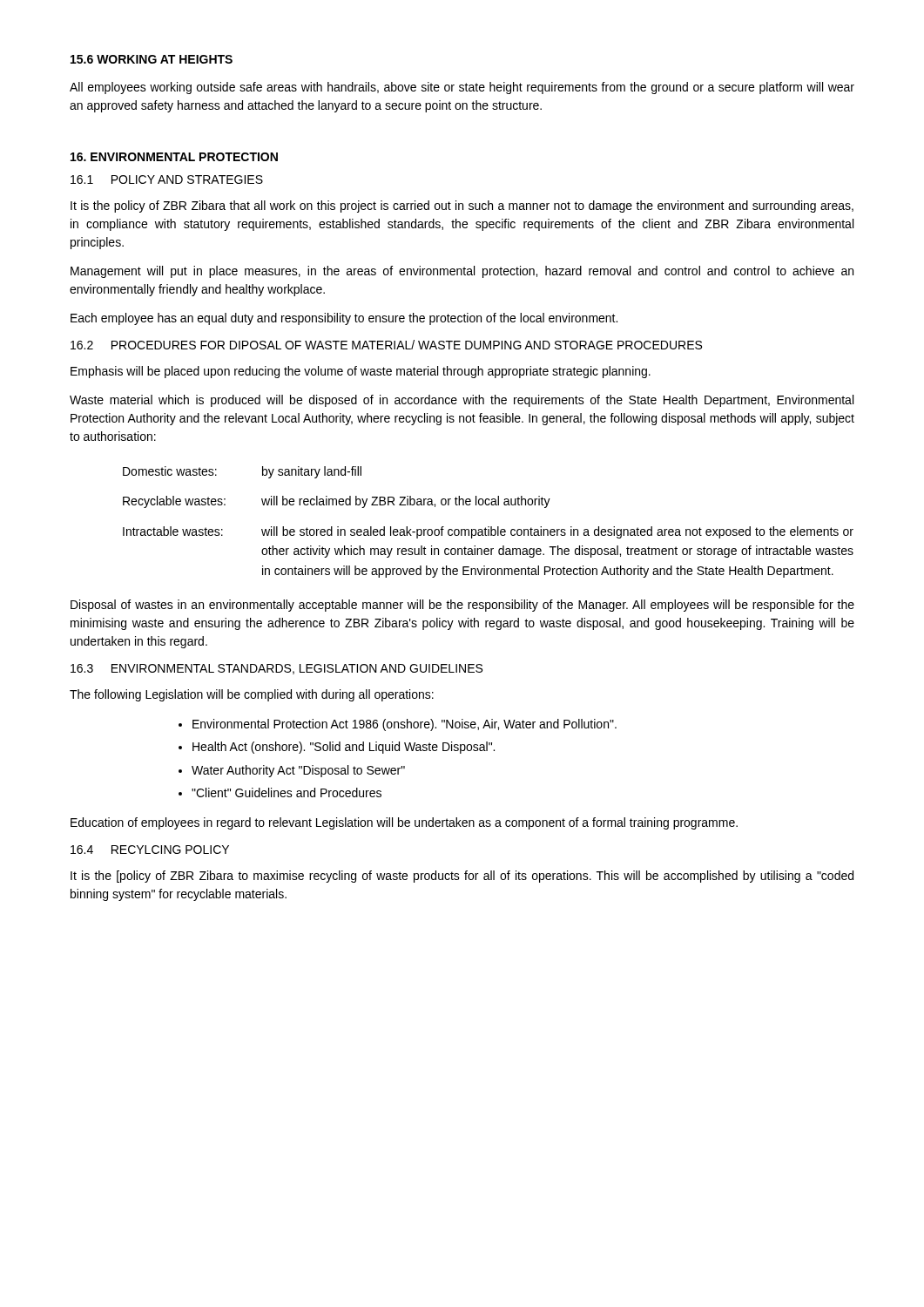Navigate to the text block starting "Management will put in place measures, in the"
924x1307 pixels.
[462, 280]
